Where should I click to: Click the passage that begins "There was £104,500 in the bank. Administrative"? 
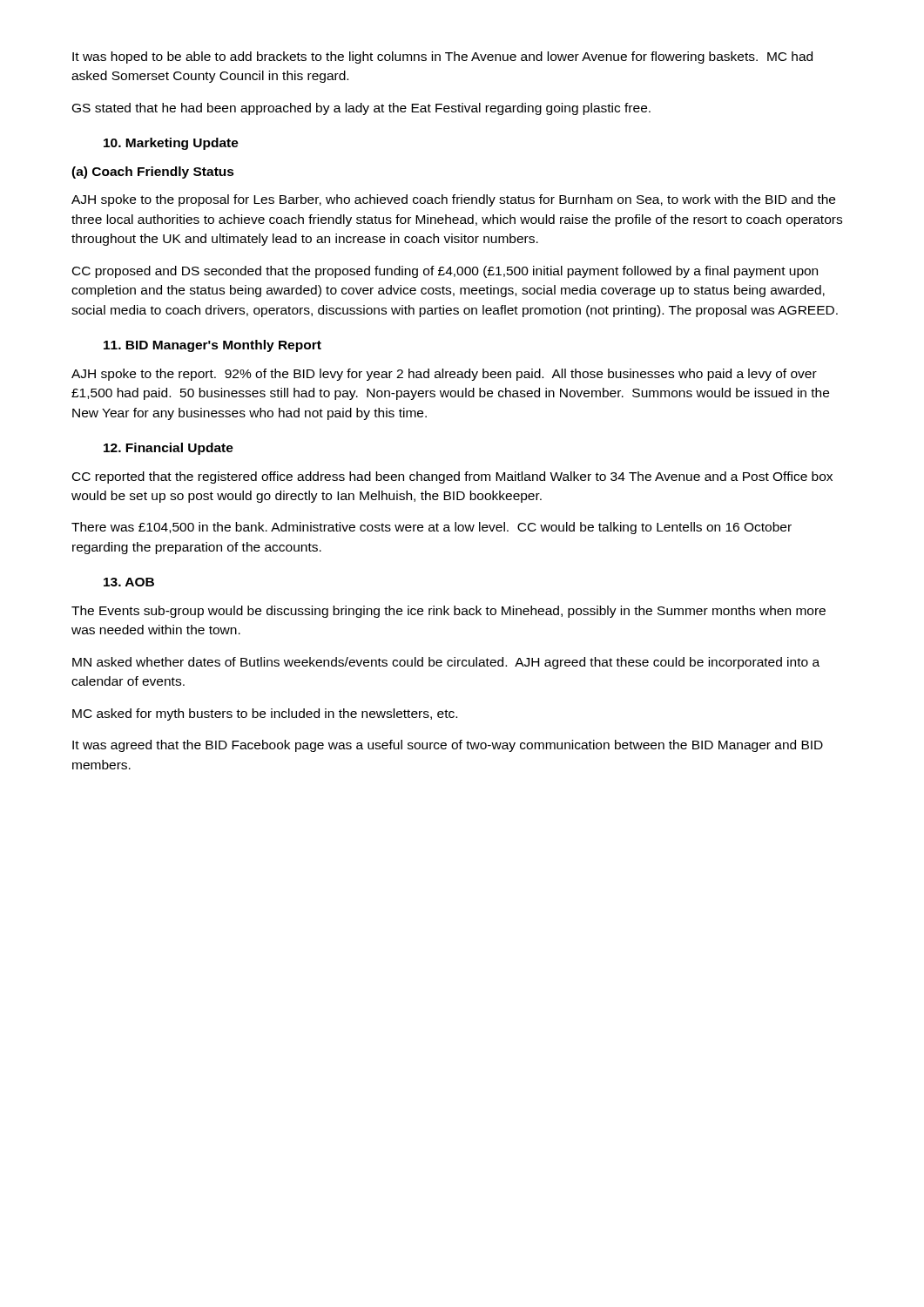[x=432, y=537]
